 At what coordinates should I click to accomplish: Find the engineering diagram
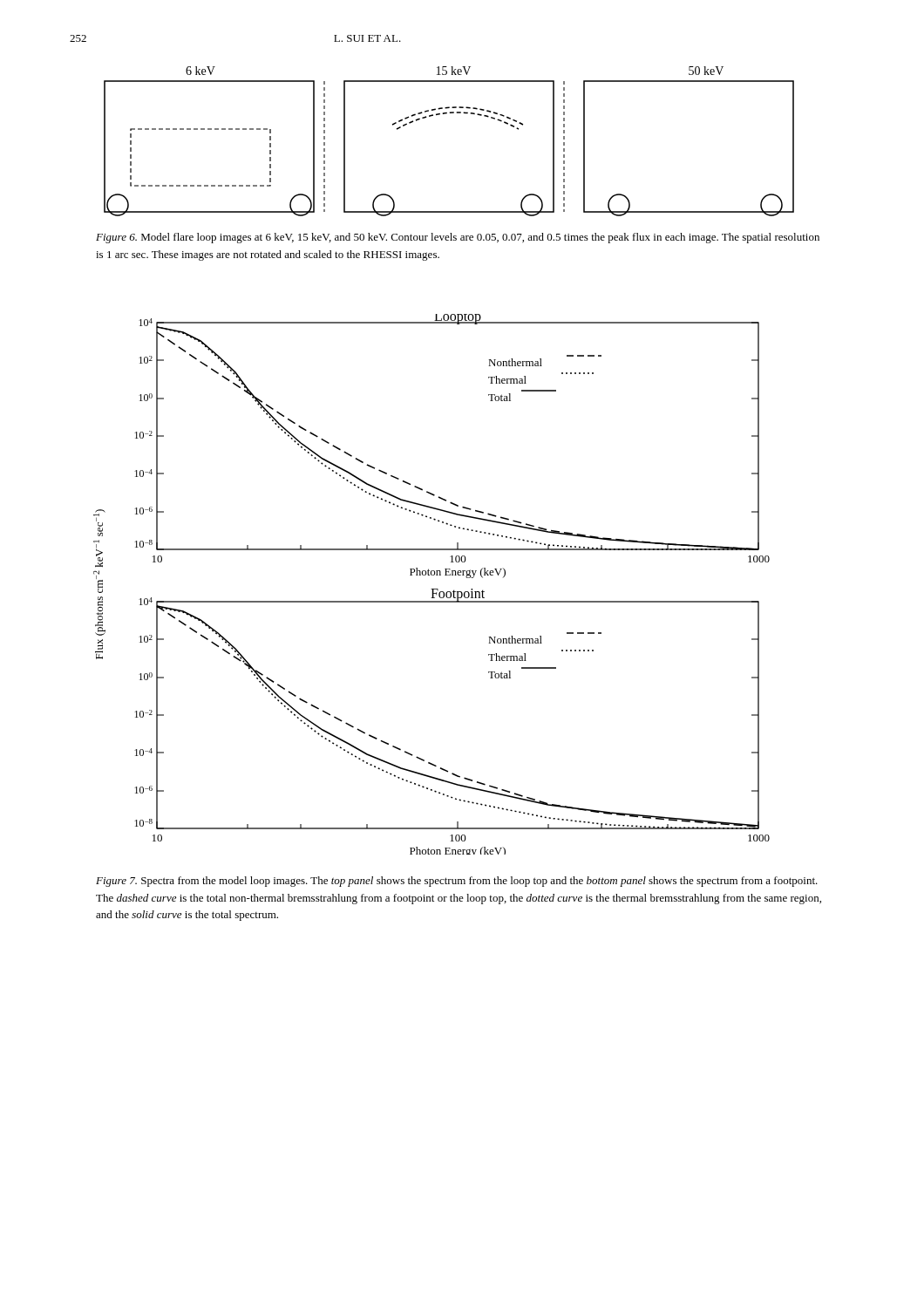point(462,140)
